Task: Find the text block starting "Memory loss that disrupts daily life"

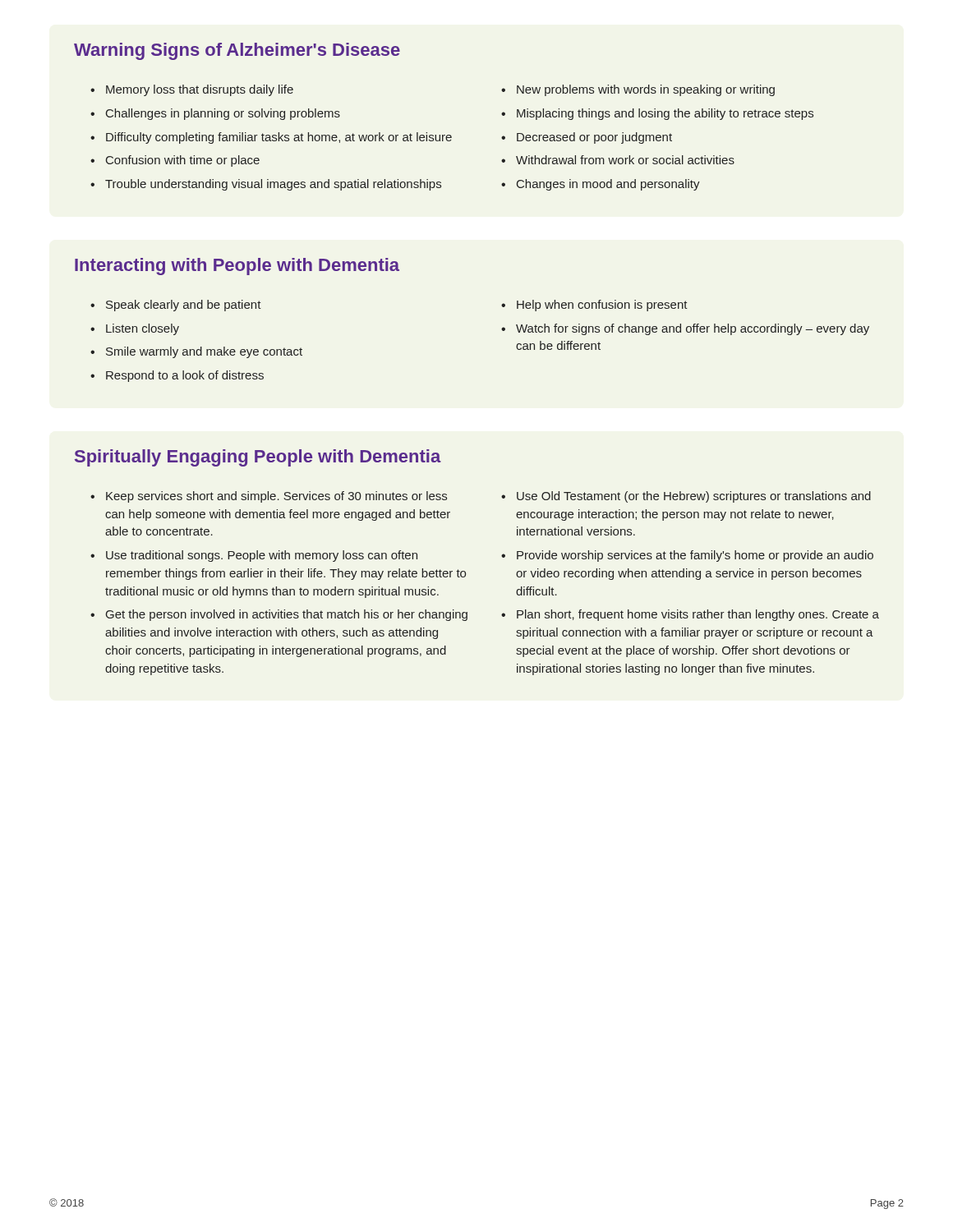Action: pyautogui.click(x=199, y=89)
